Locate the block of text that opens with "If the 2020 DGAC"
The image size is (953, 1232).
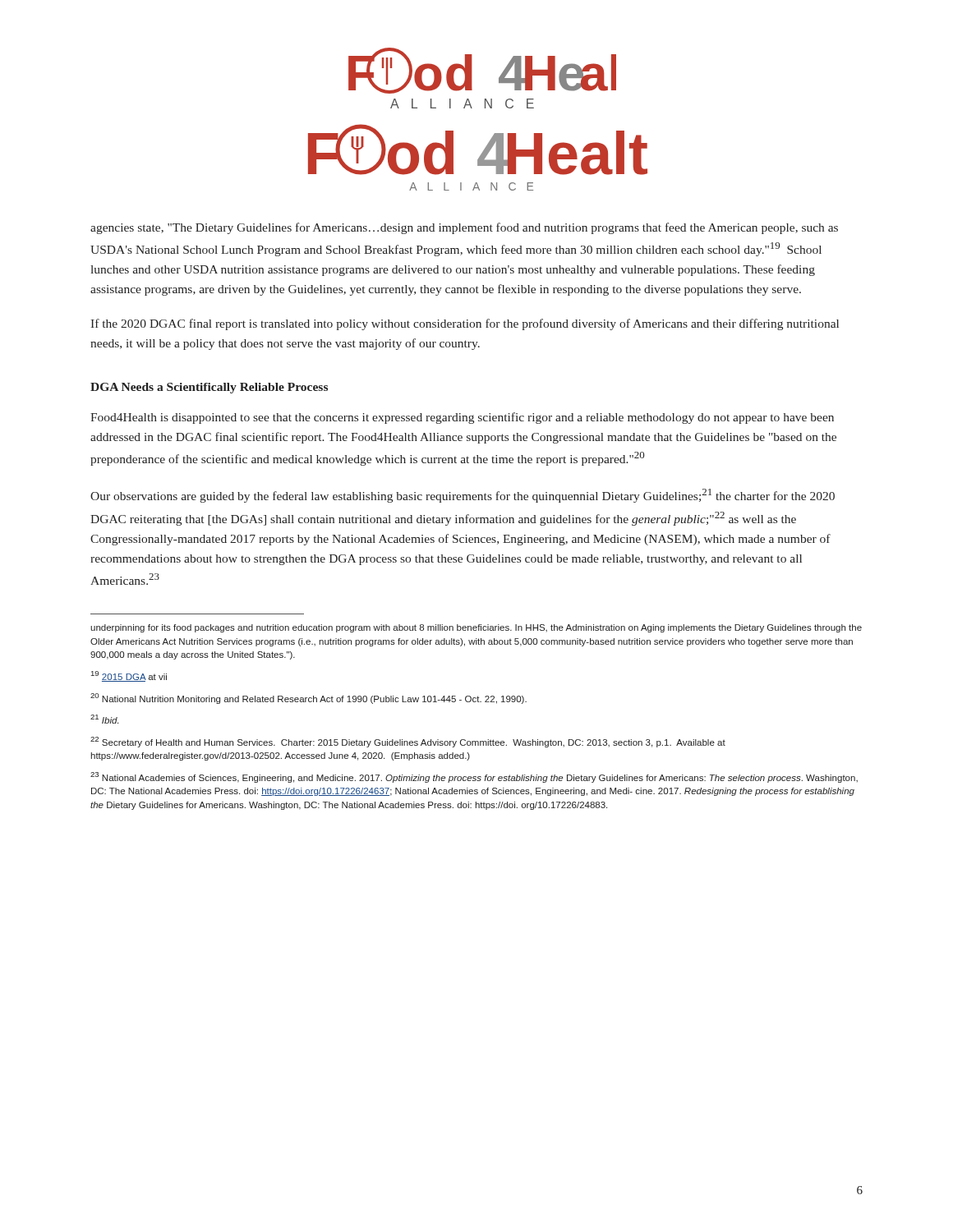tap(465, 333)
